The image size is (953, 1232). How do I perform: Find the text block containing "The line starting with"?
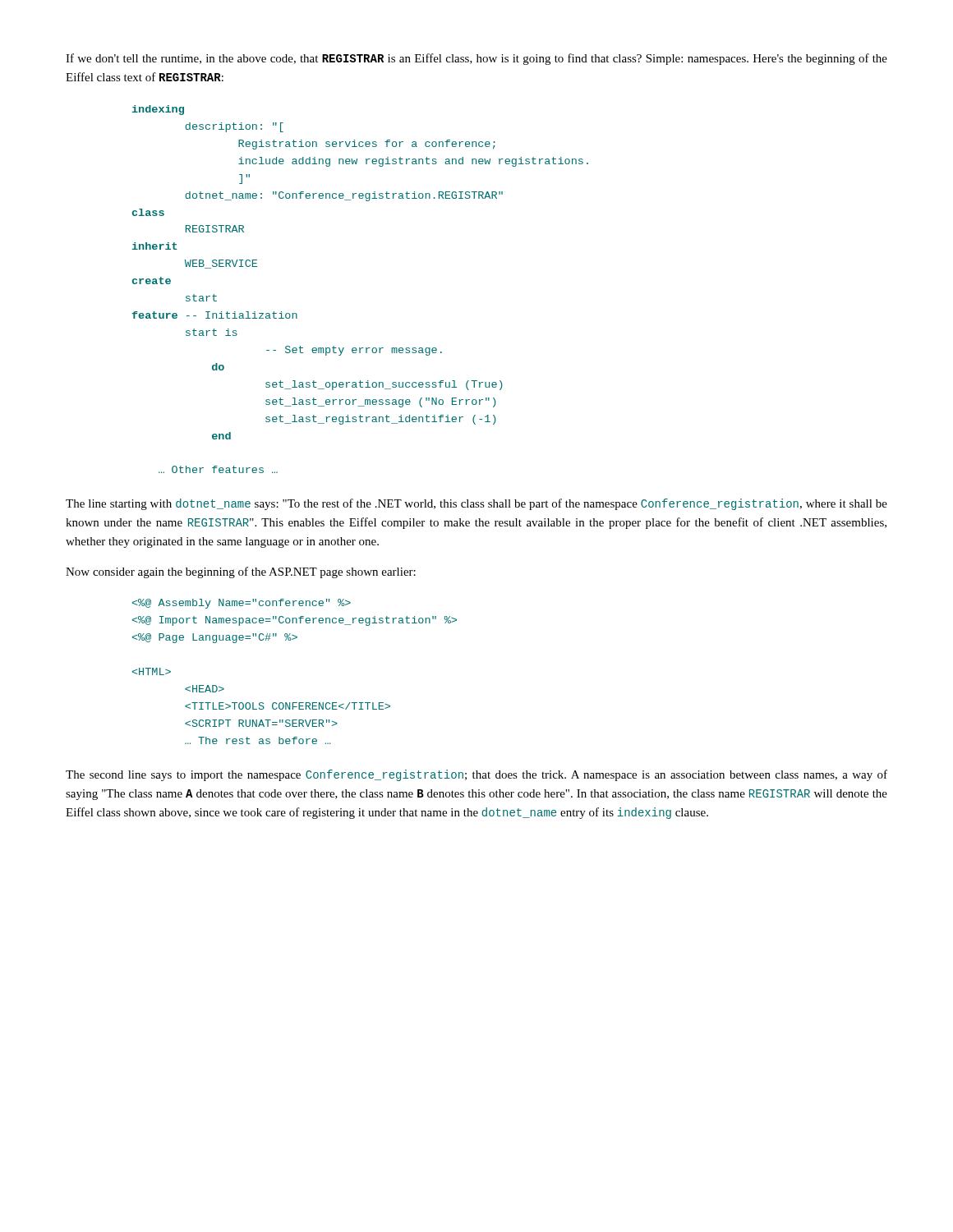pyautogui.click(x=476, y=523)
